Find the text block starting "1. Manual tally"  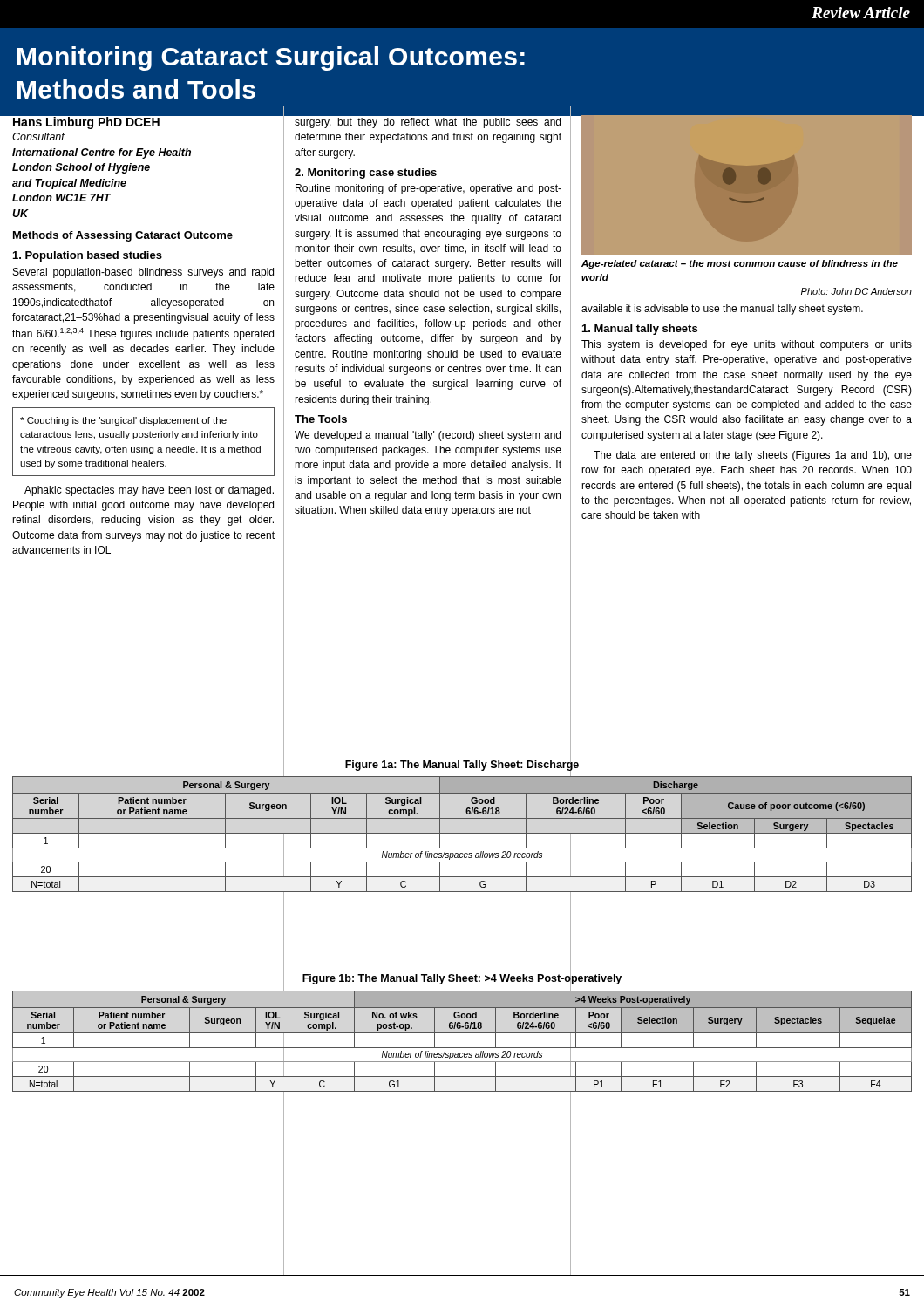click(x=640, y=328)
